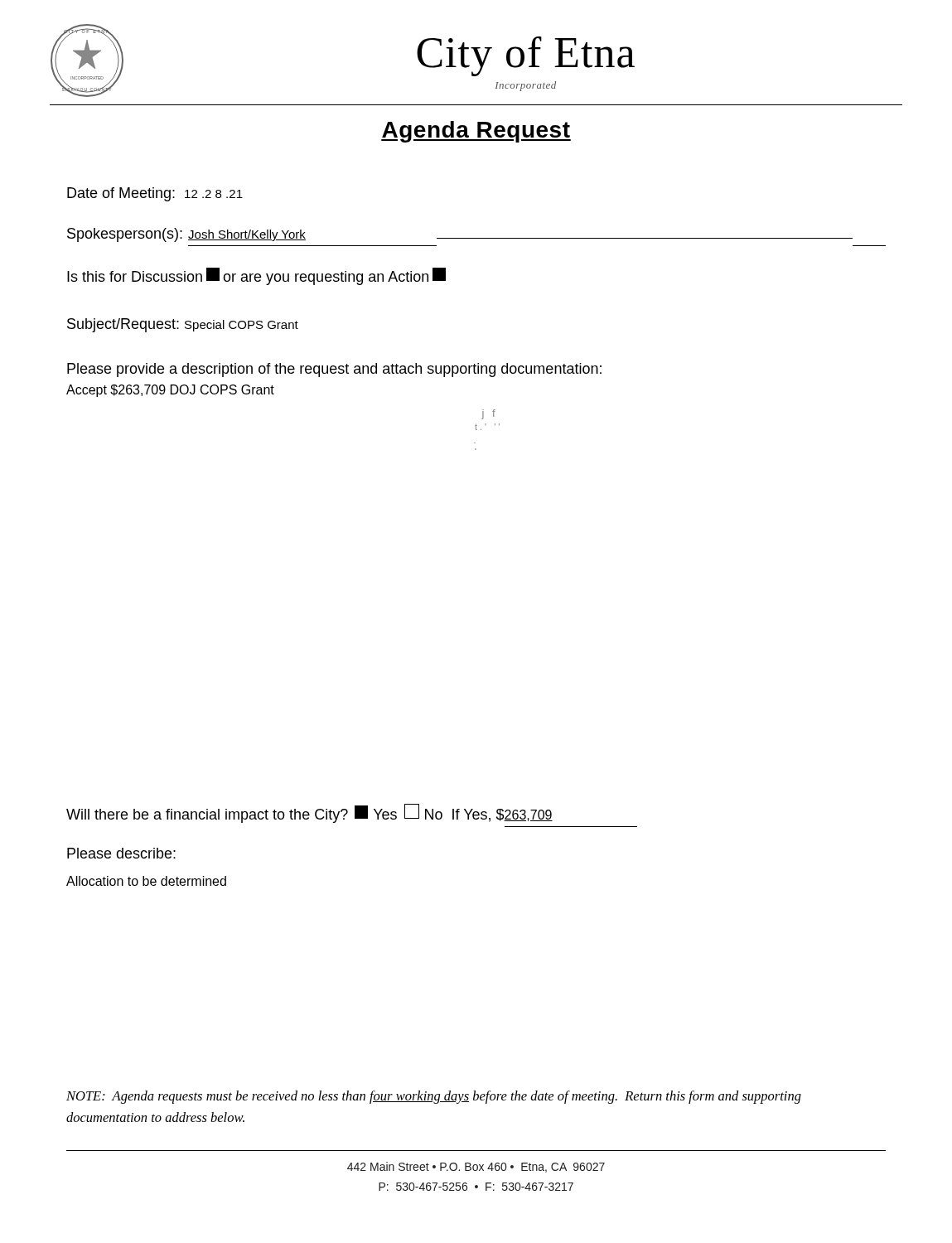Find the logo
This screenshot has width=952, height=1243.
coord(87,61)
